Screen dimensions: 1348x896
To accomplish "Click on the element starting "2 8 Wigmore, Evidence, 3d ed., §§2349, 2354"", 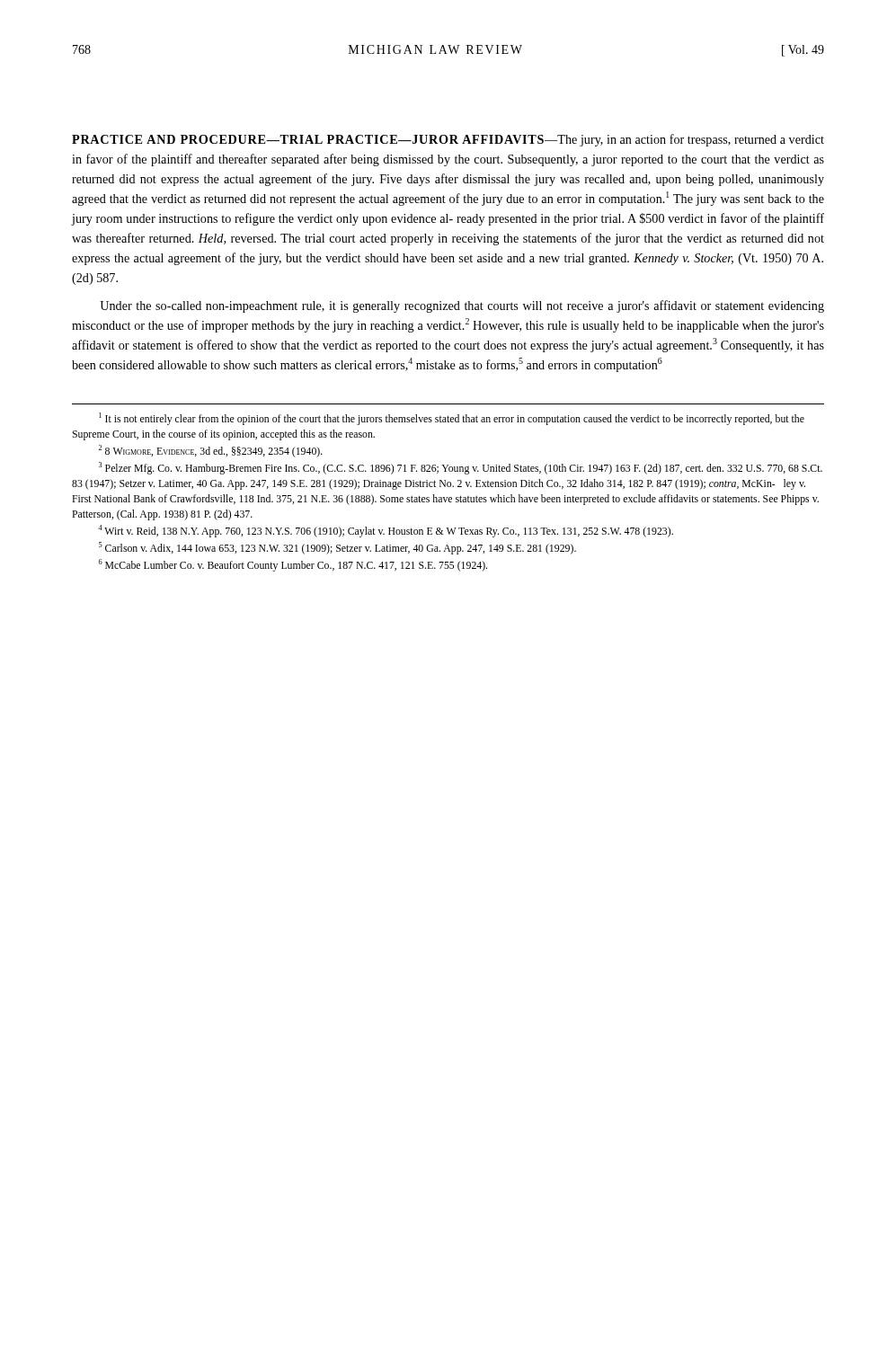I will tap(211, 450).
